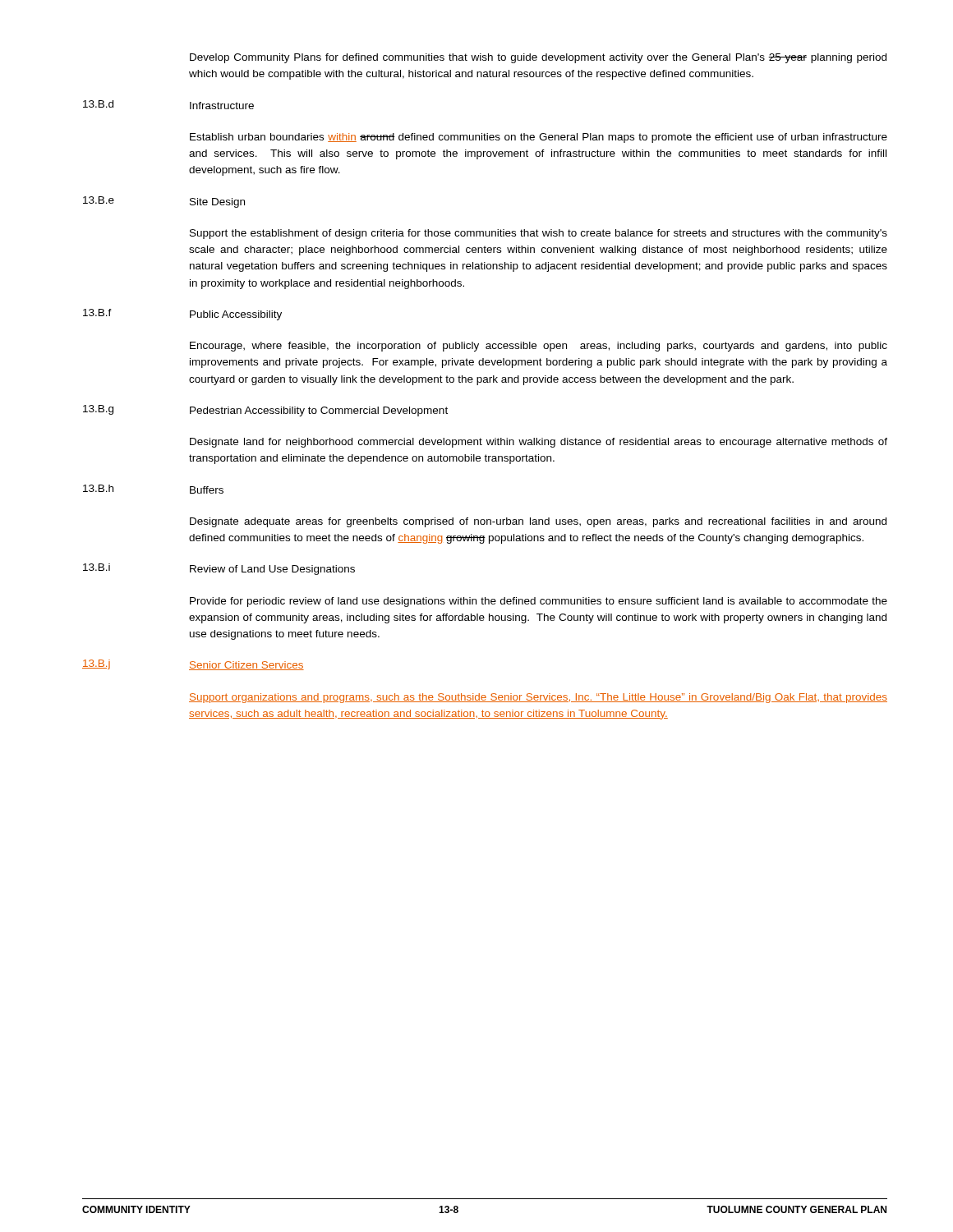Screen dimensions: 1232x953
Task: Find the section header that reads "Public Accessibility"
Action: 235,314
